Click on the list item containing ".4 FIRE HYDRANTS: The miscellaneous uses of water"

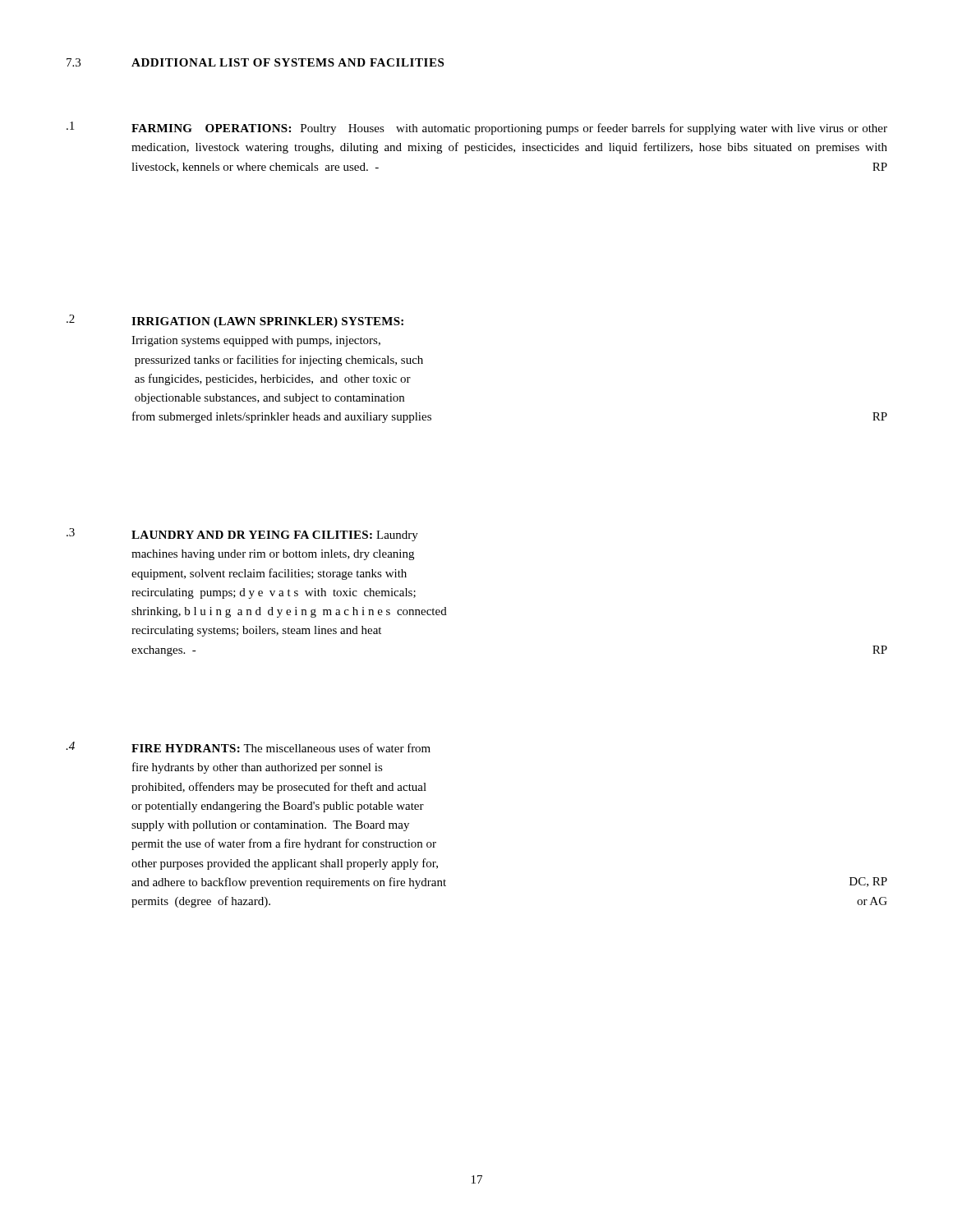(248, 747)
